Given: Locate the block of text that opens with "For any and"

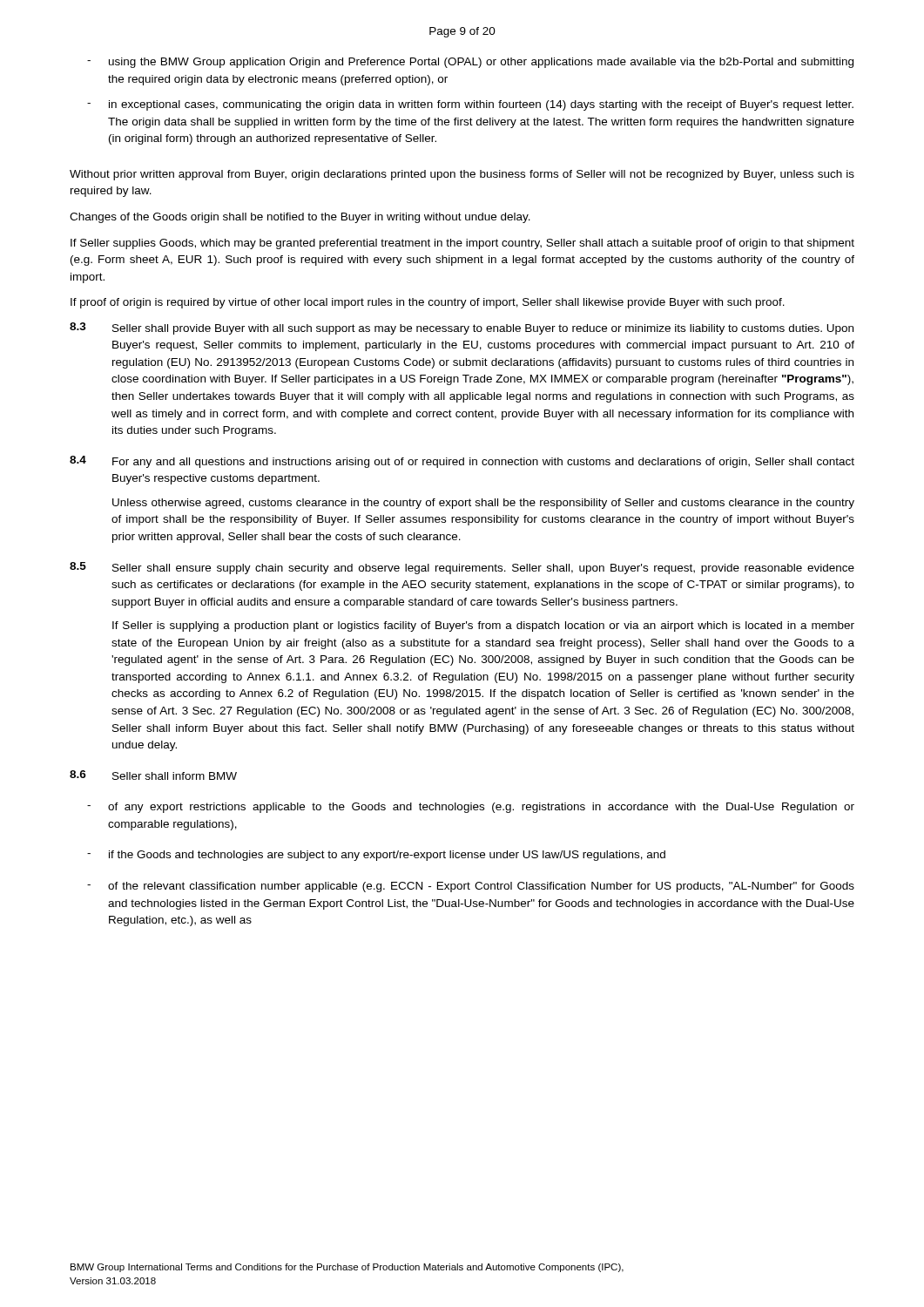Looking at the screenshot, I should pyautogui.click(x=483, y=470).
